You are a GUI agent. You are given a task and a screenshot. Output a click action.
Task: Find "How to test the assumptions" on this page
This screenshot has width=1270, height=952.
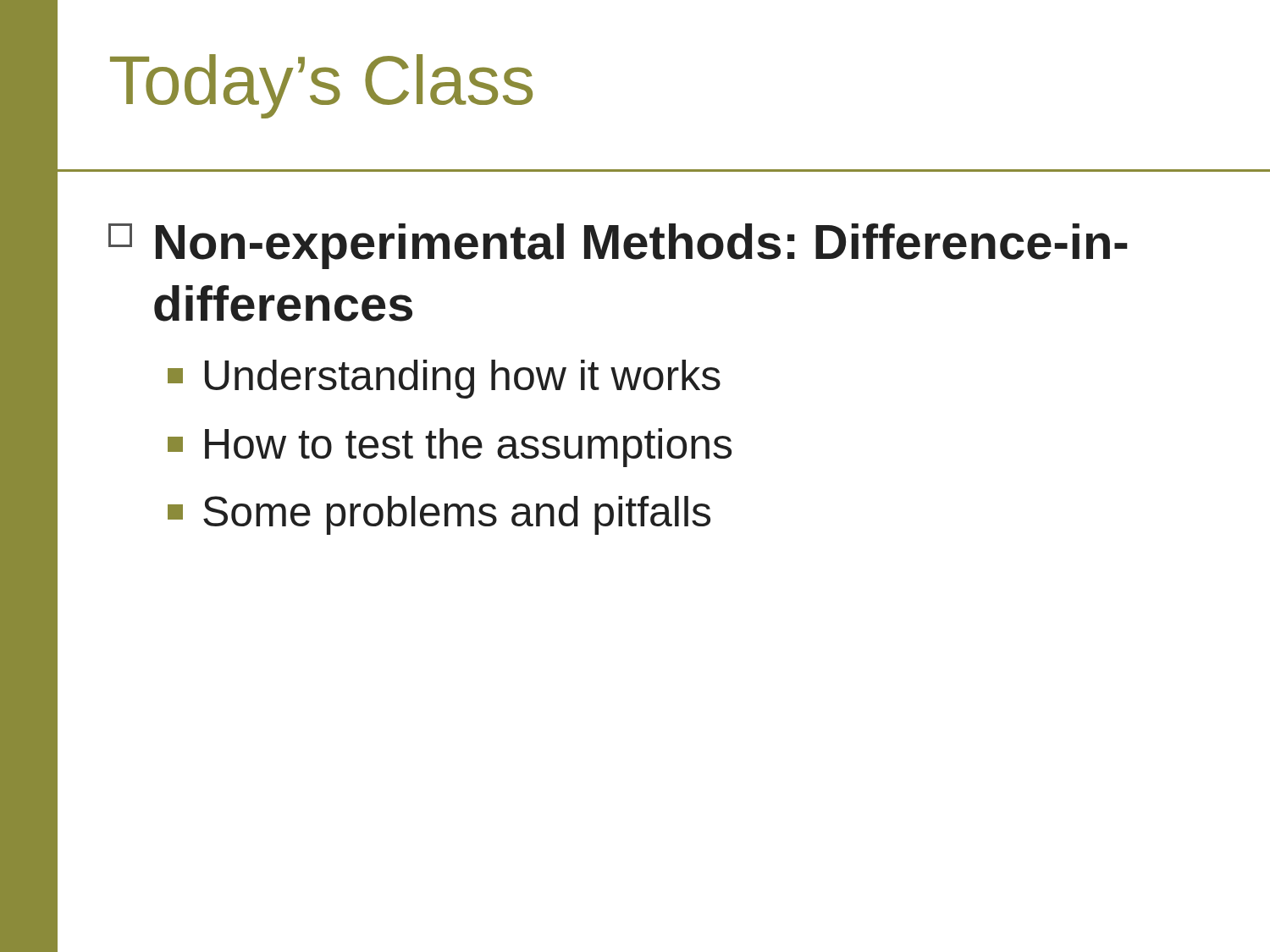(450, 444)
